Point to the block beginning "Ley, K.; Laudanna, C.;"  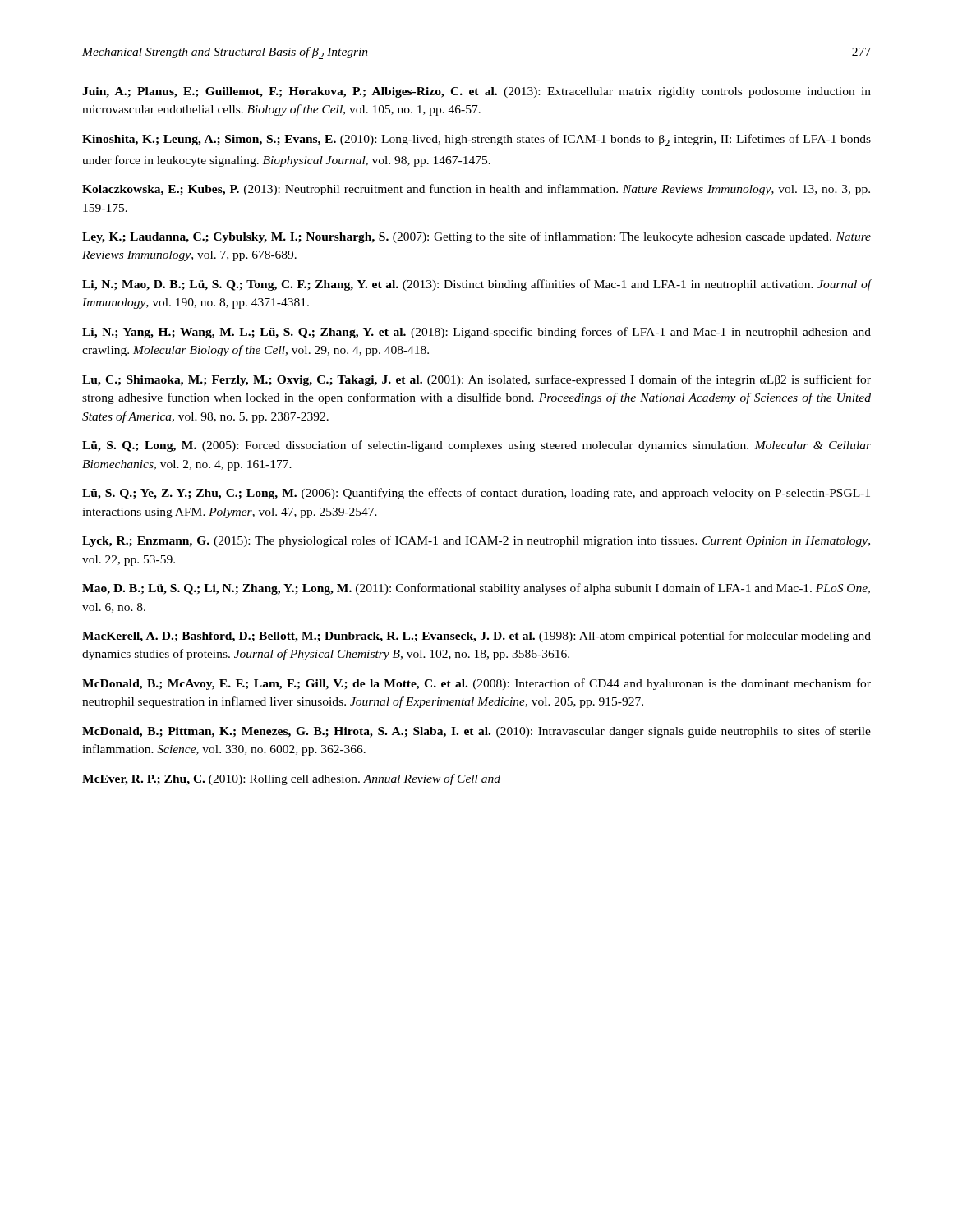pos(476,246)
